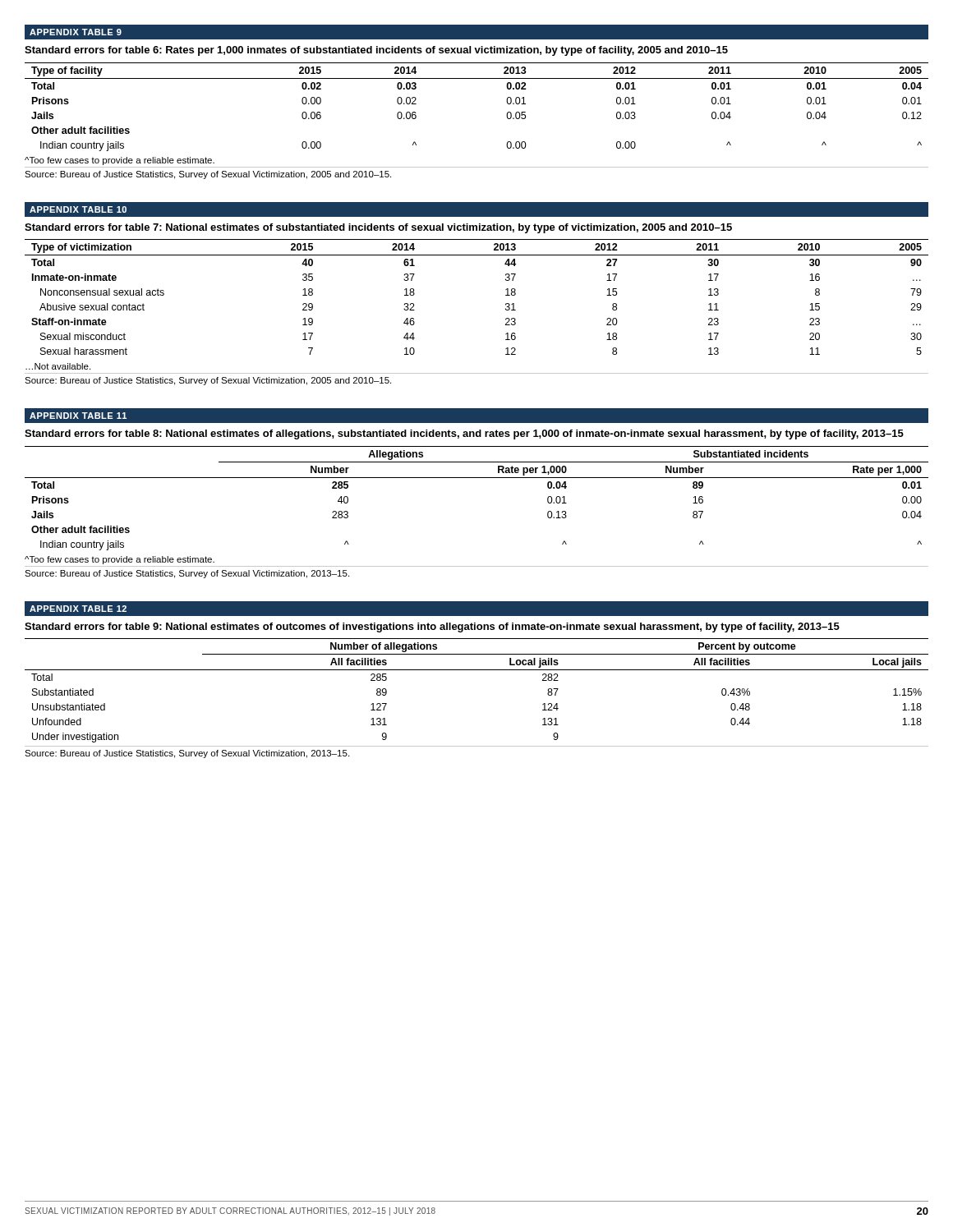Click where it says "APPENDIX TABLE 10"

pos(78,209)
